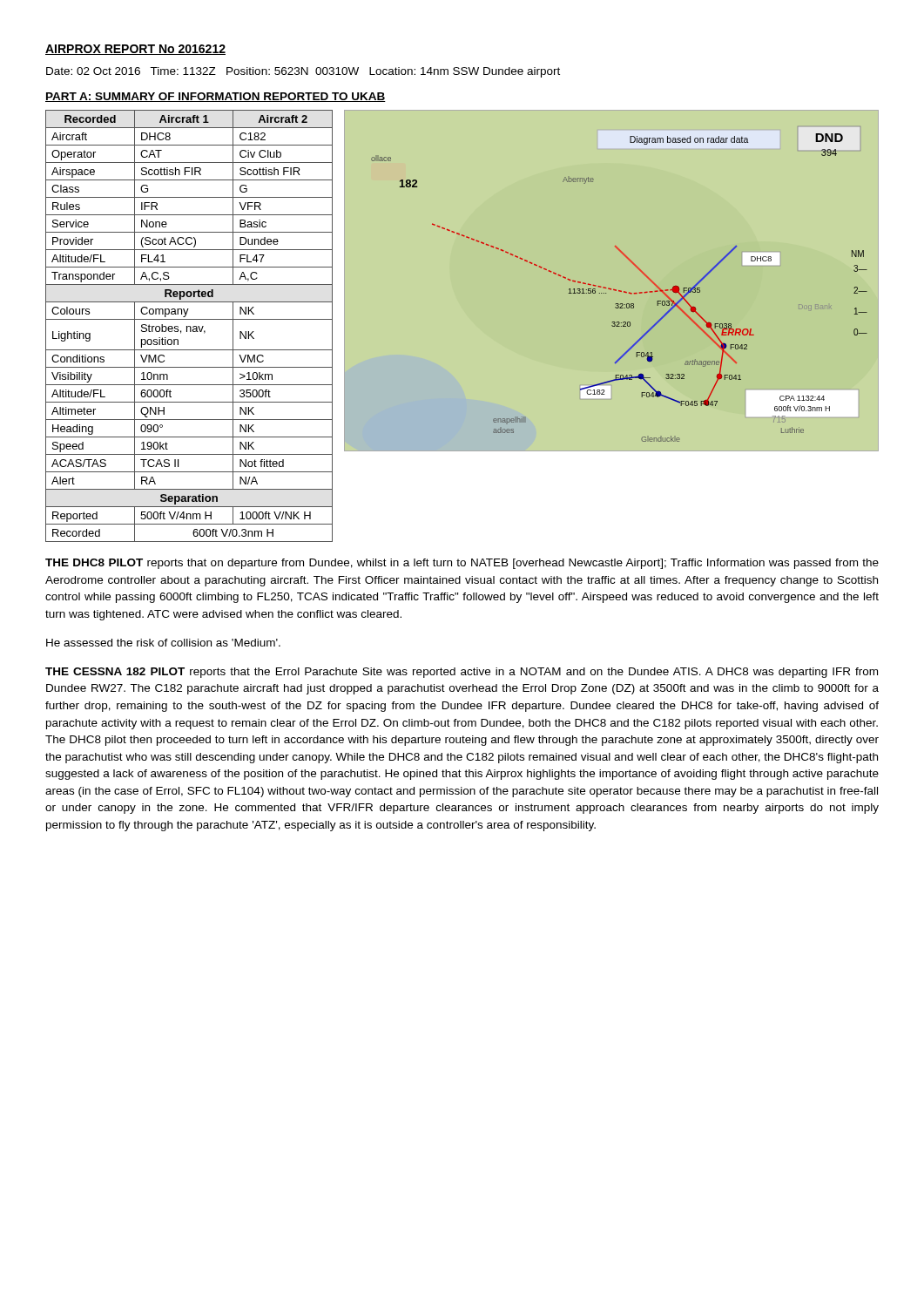The height and width of the screenshot is (1307, 924).
Task: Locate the block of text that opens with "THE CESSNA 182"
Action: [462, 748]
